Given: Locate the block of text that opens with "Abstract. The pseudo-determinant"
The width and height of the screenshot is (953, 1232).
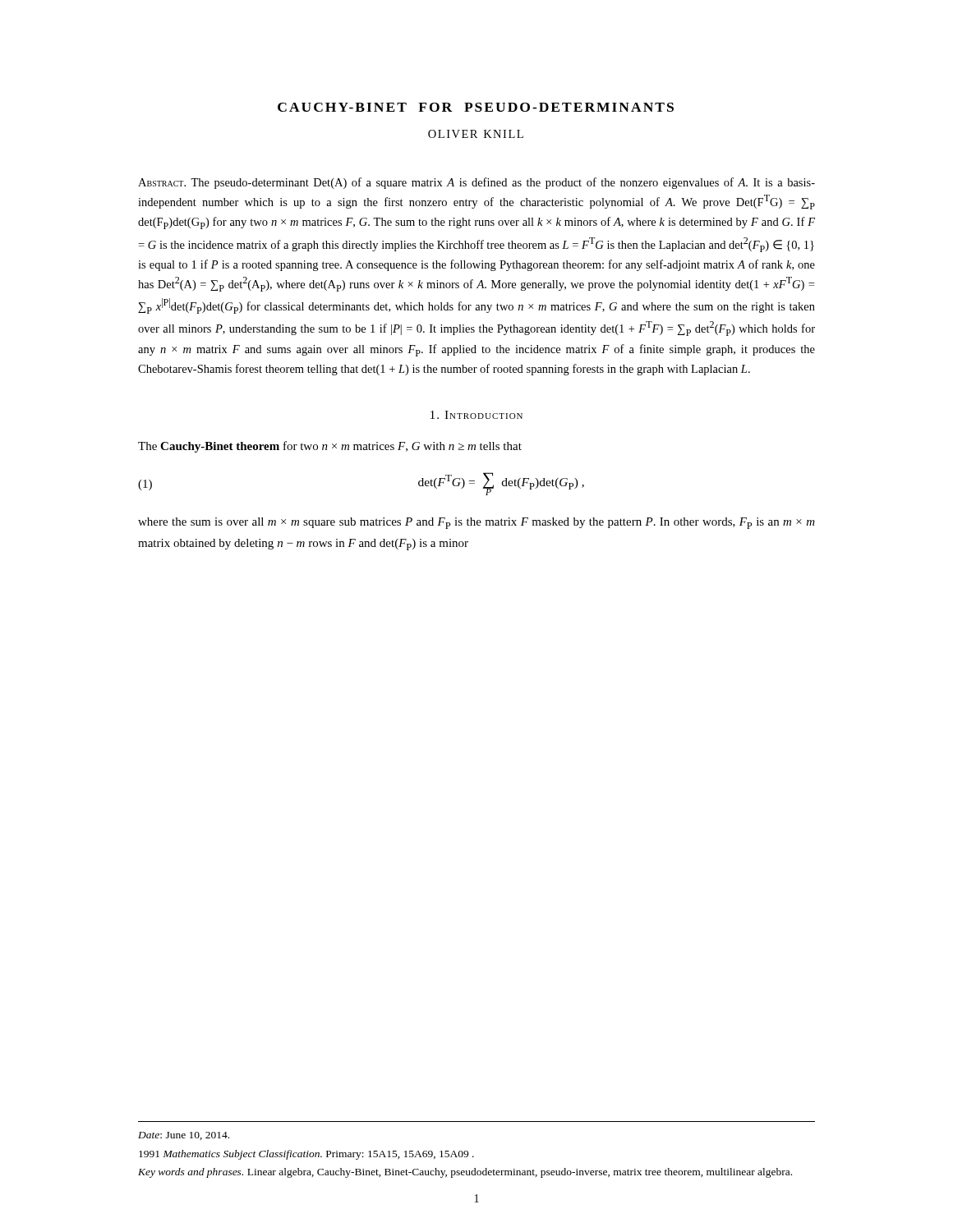Looking at the screenshot, I should (476, 276).
